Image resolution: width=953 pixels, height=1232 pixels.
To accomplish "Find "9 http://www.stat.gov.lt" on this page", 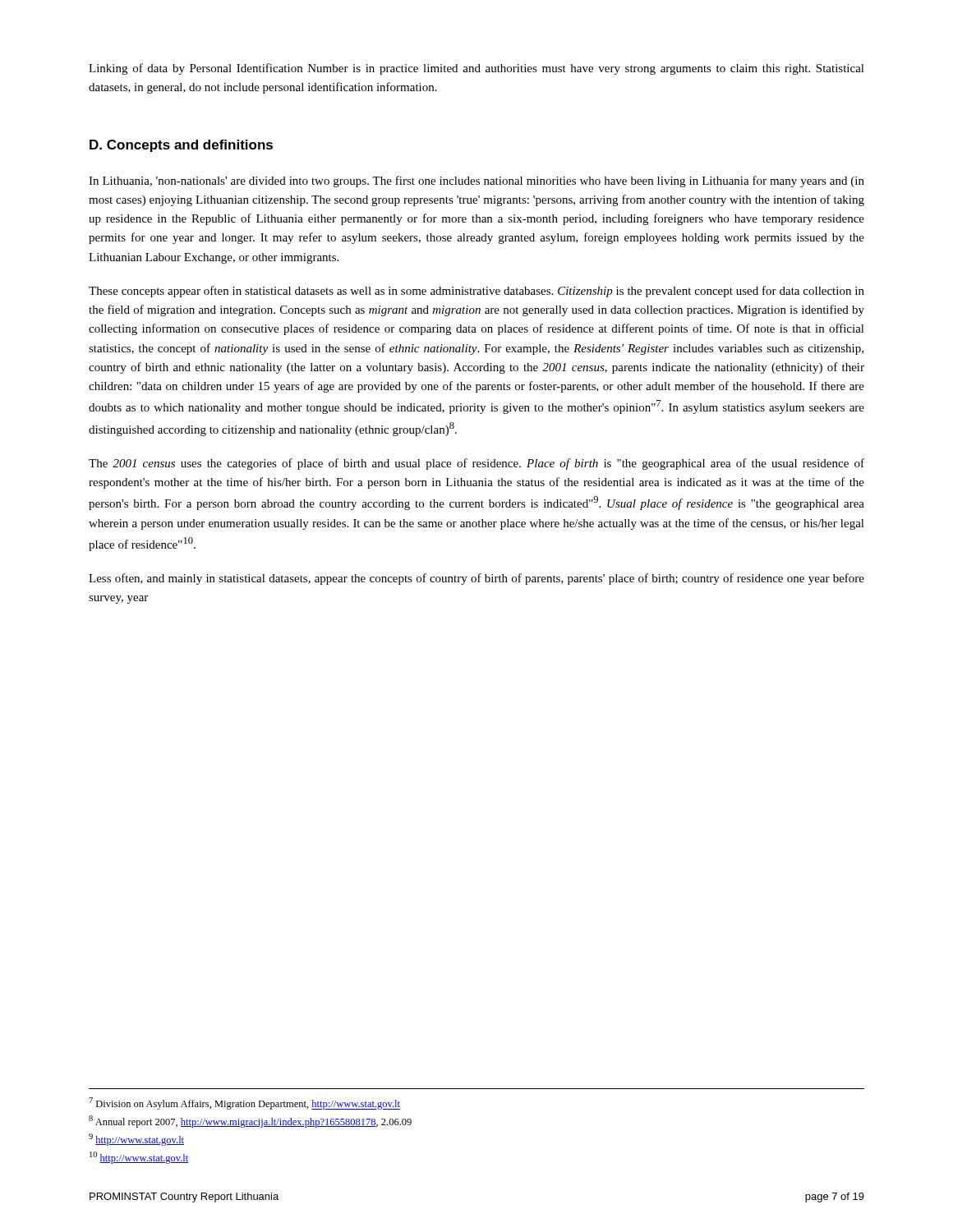I will (x=136, y=1139).
